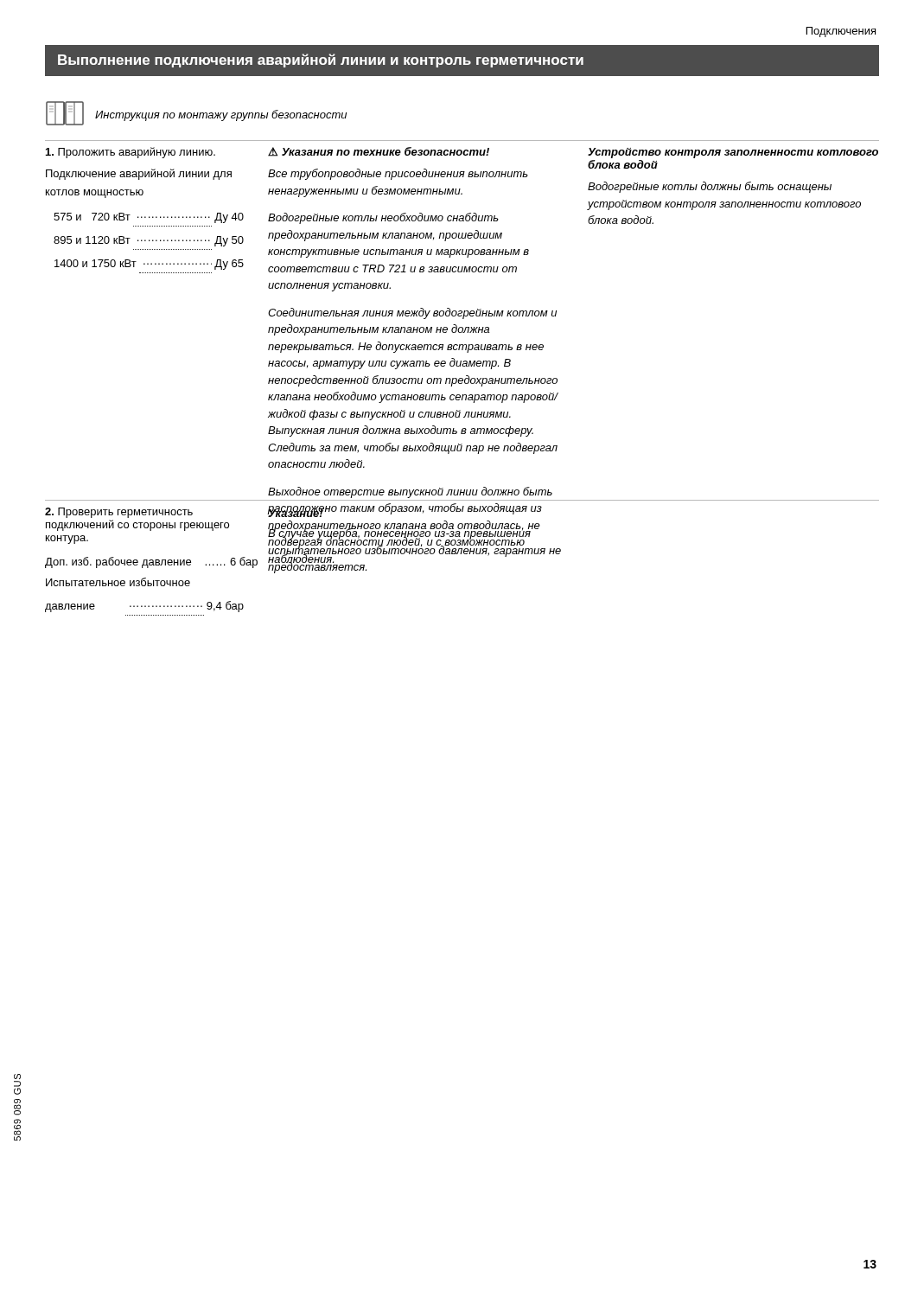924x1297 pixels.
Task: Where is the passage that starts "Водогрейные котлы необходимо снабдить предохранительным клапаном, прошедшим конструктивные"?
Action: [x=398, y=251]
